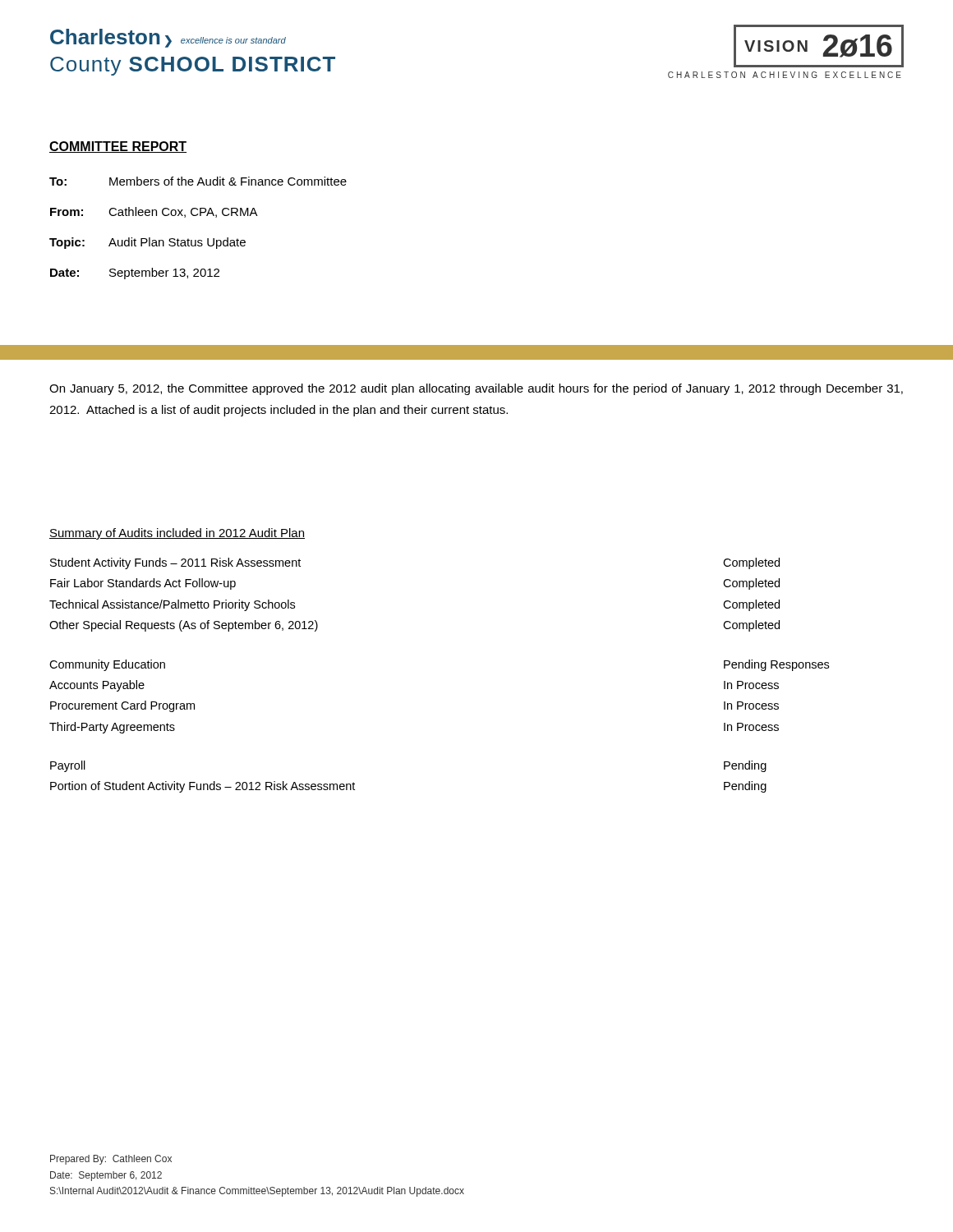Image resolution: width=953 pixels, height=1232 pixels.
Task: Select the block starting "Payroll Pending"
Action: [63, 766]
